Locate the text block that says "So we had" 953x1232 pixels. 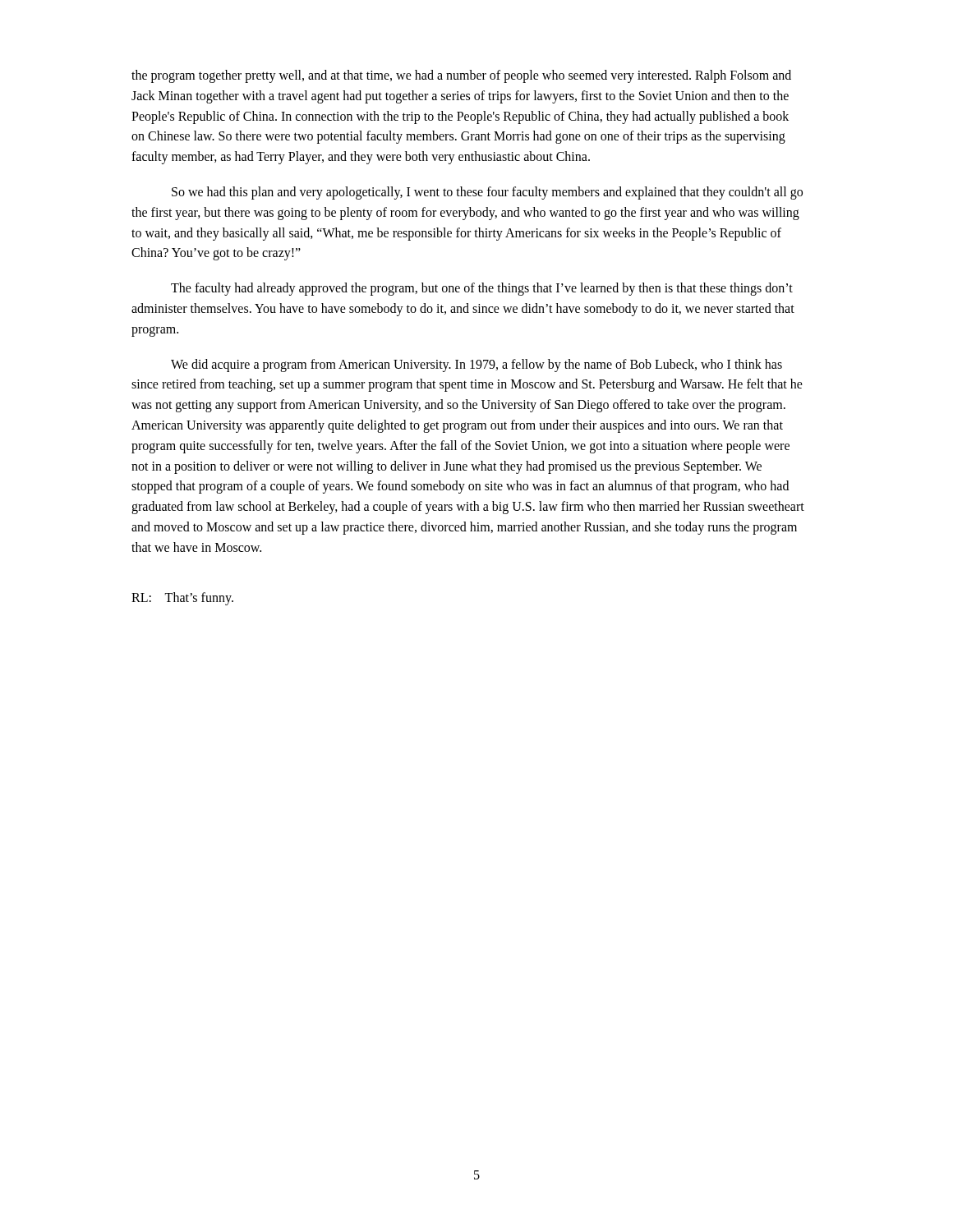tap(468, 223)
